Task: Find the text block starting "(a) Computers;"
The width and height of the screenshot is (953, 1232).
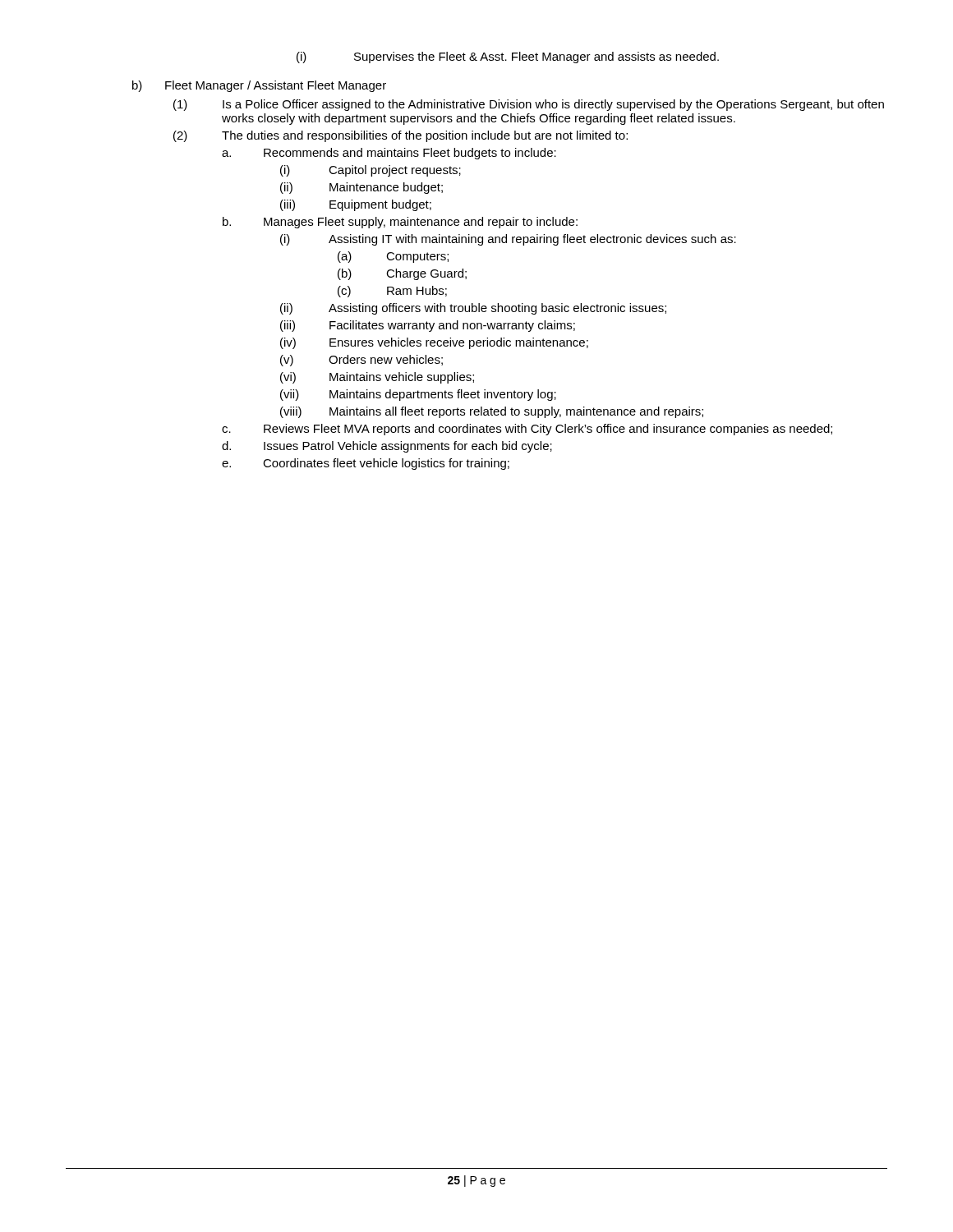Action: click(x=393, y=257)
